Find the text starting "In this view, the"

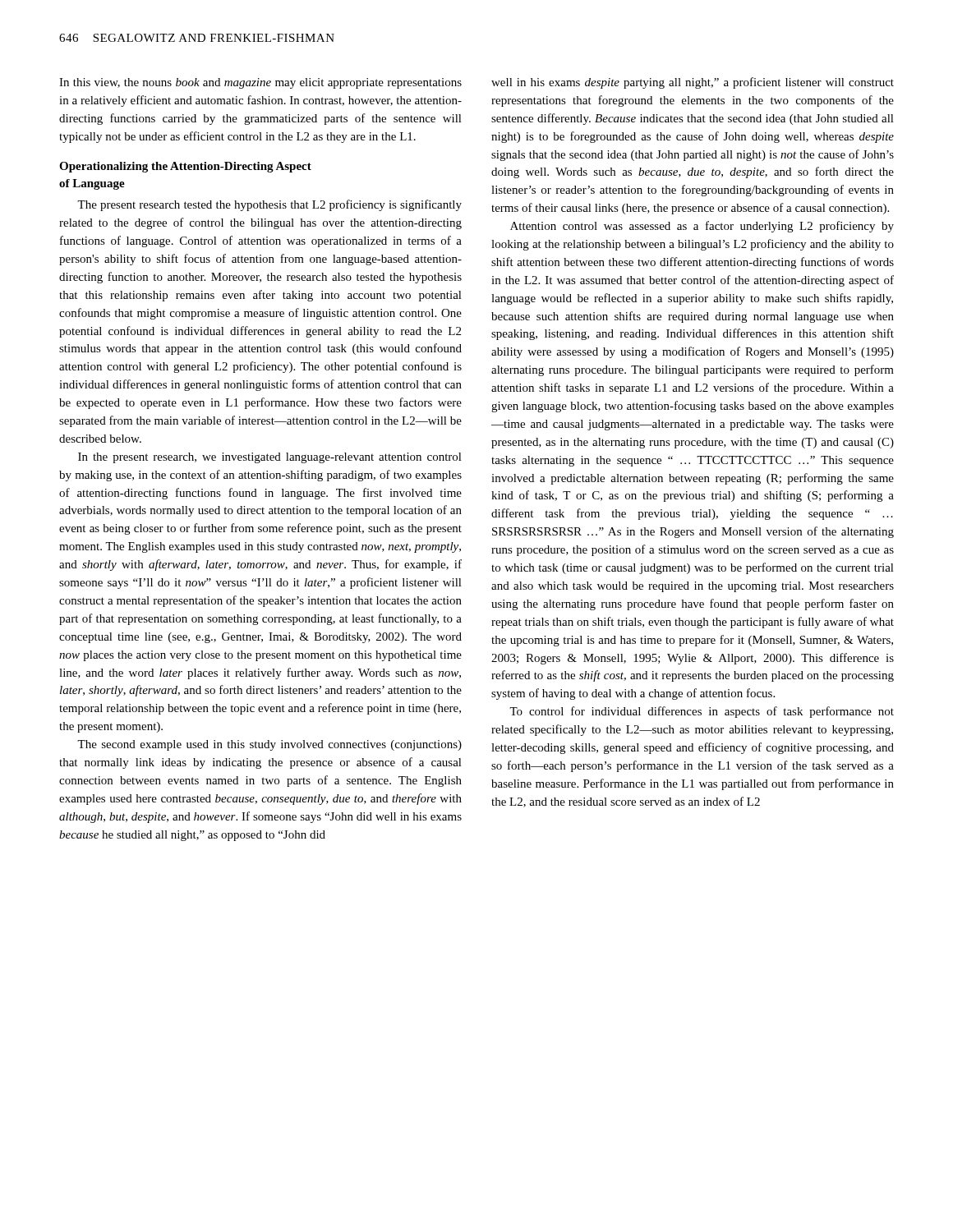pyautogui.click(x=260, y=110)
